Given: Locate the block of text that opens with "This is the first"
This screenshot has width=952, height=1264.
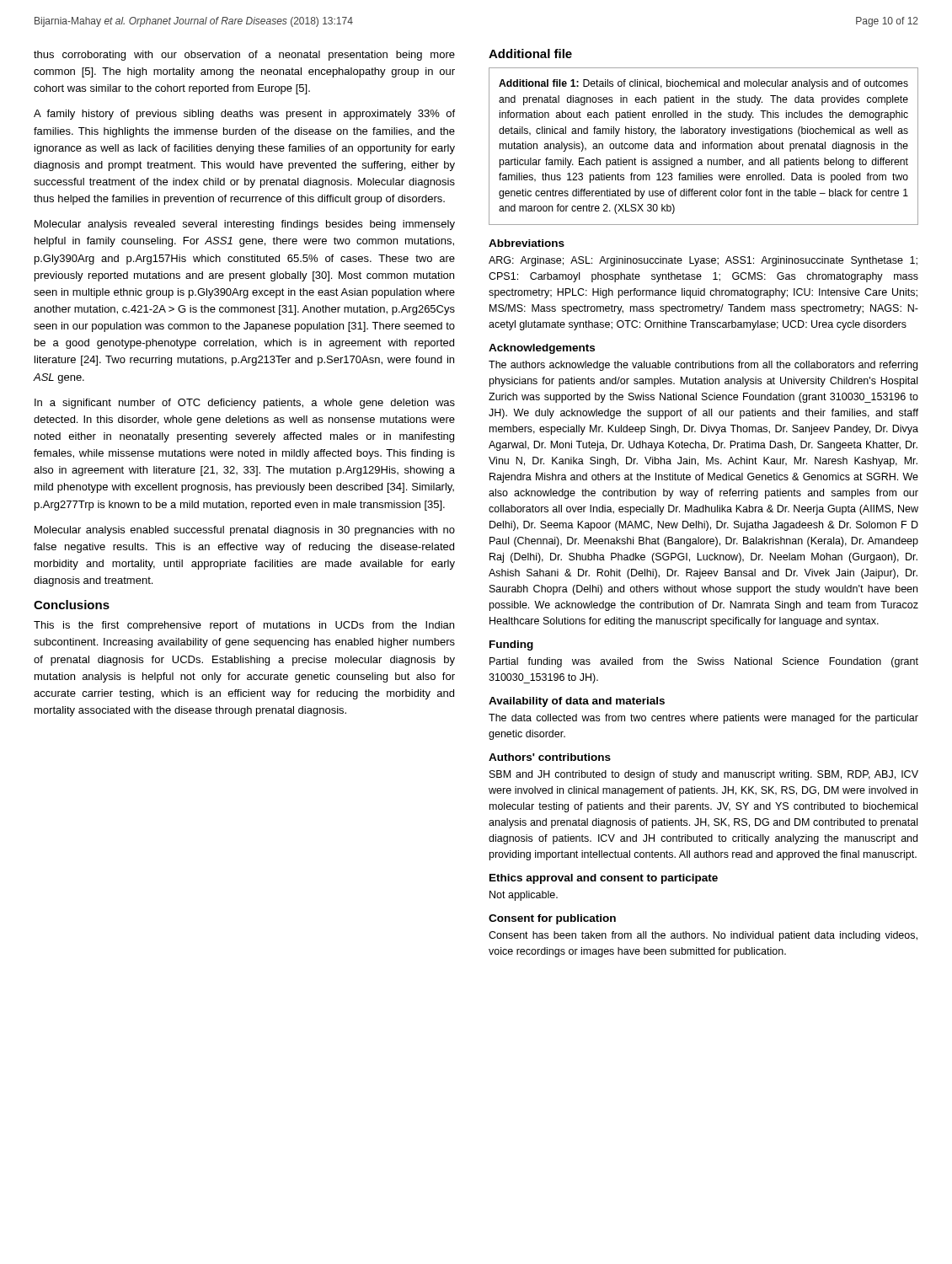Looking at the screenshot, I should point(244,667).
